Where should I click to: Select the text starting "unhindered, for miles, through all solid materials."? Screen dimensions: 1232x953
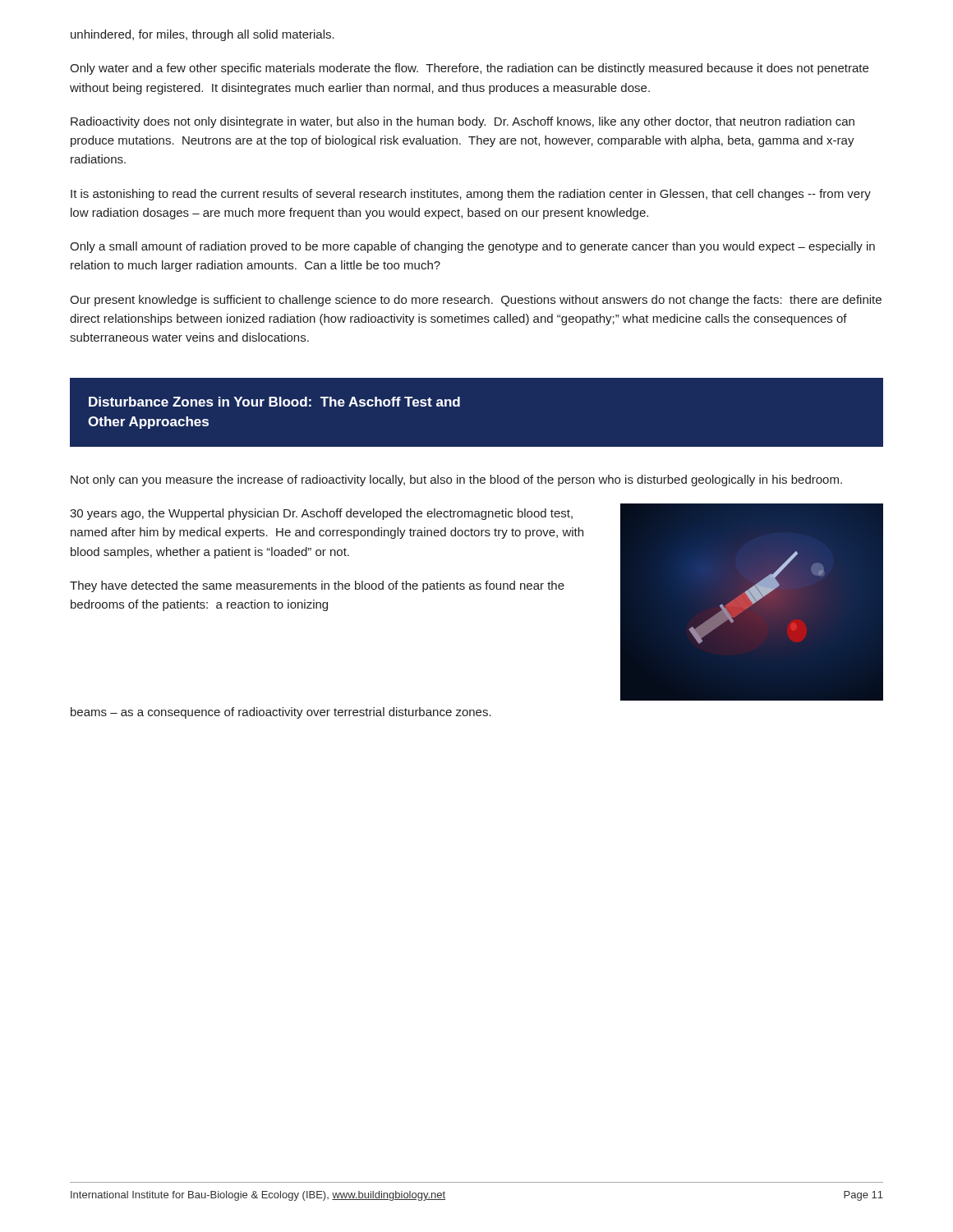[202, 34]
